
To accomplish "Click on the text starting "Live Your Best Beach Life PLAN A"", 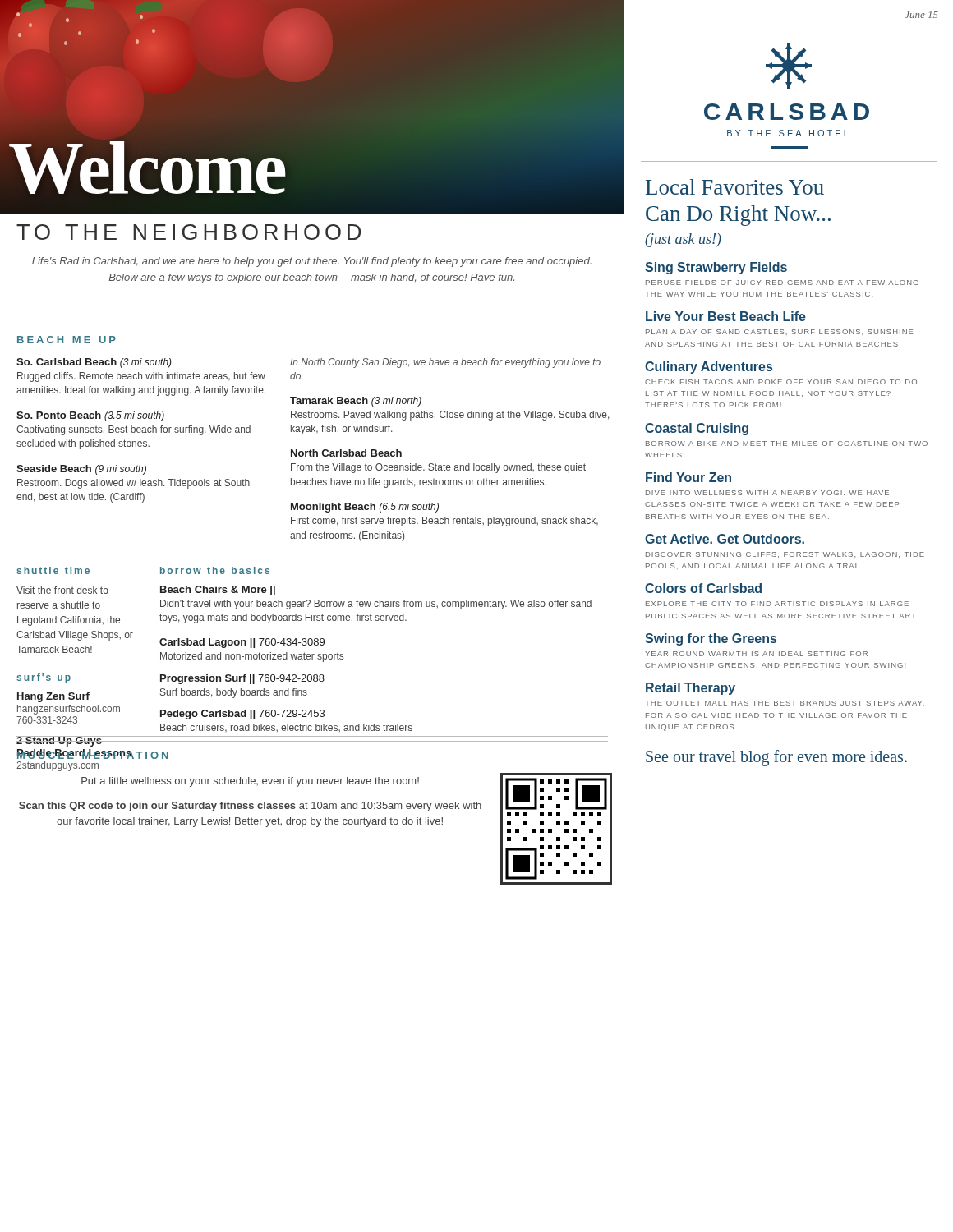I will 789,330.
